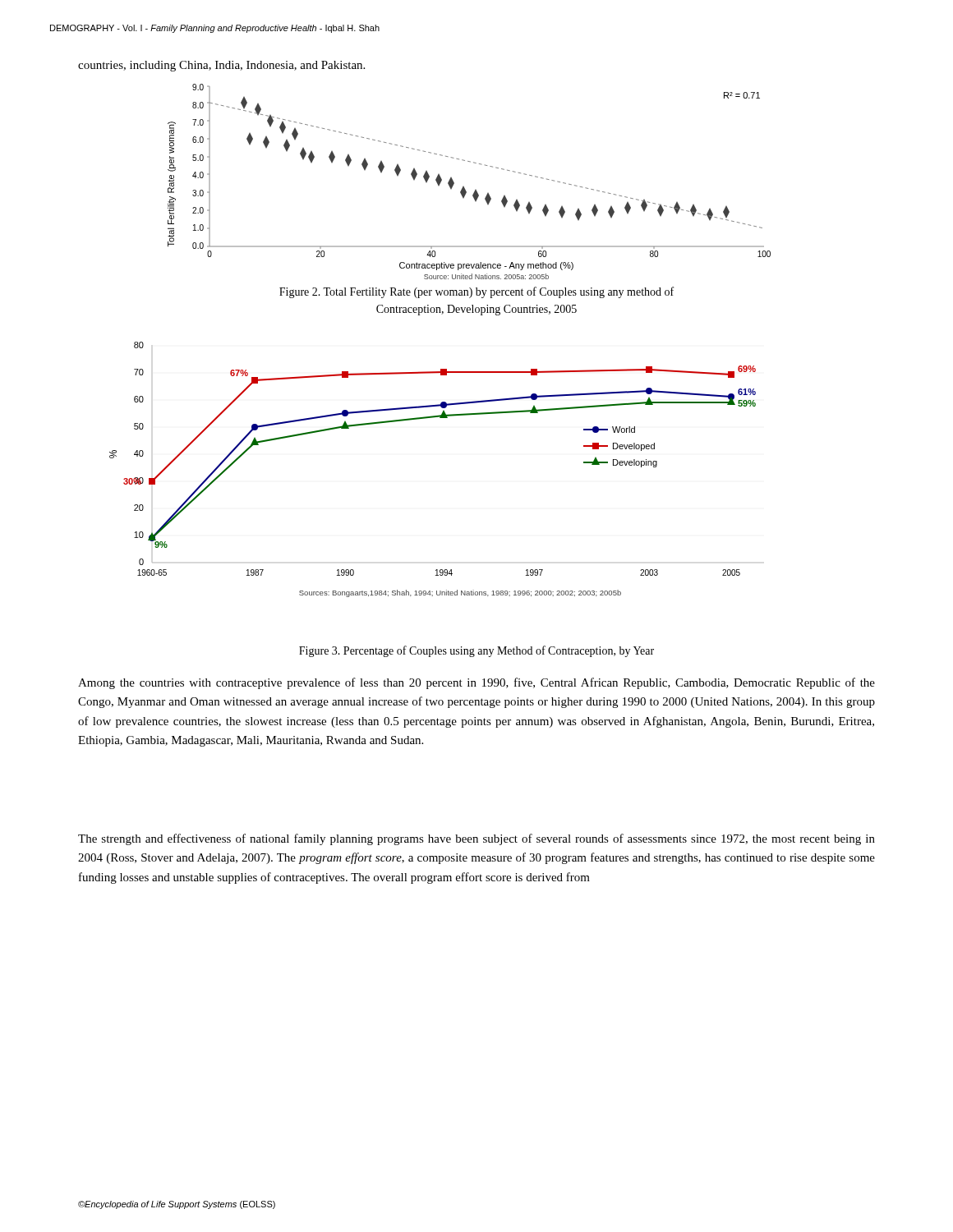Image resolution: width=953 pixels, height=1232 pixels.
Task: Find the passage starting "Figure 2. Total Fertility Rate (per woman)"
Action: point(476,301)
